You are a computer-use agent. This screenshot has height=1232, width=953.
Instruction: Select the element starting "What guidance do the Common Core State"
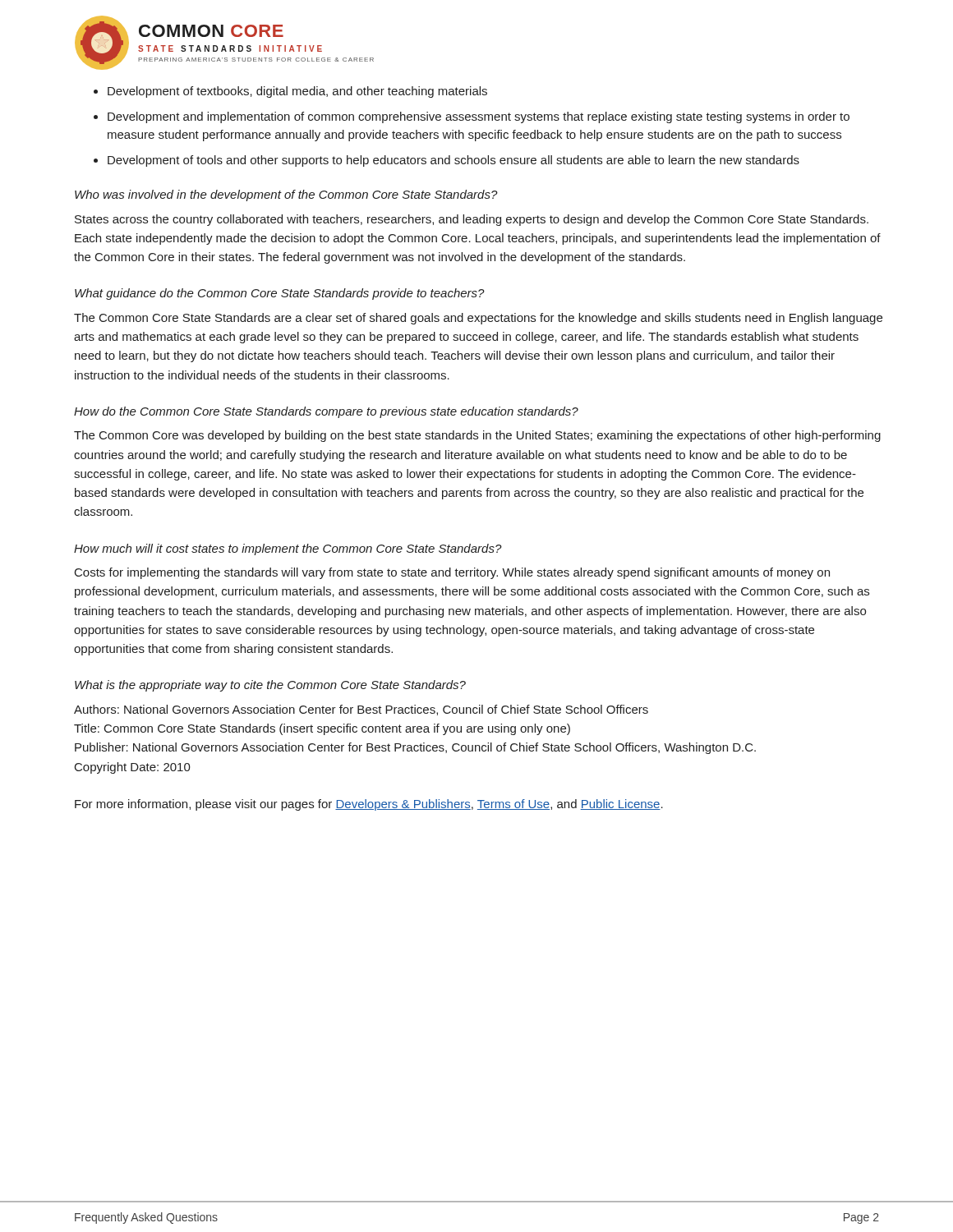click(279, 293)
